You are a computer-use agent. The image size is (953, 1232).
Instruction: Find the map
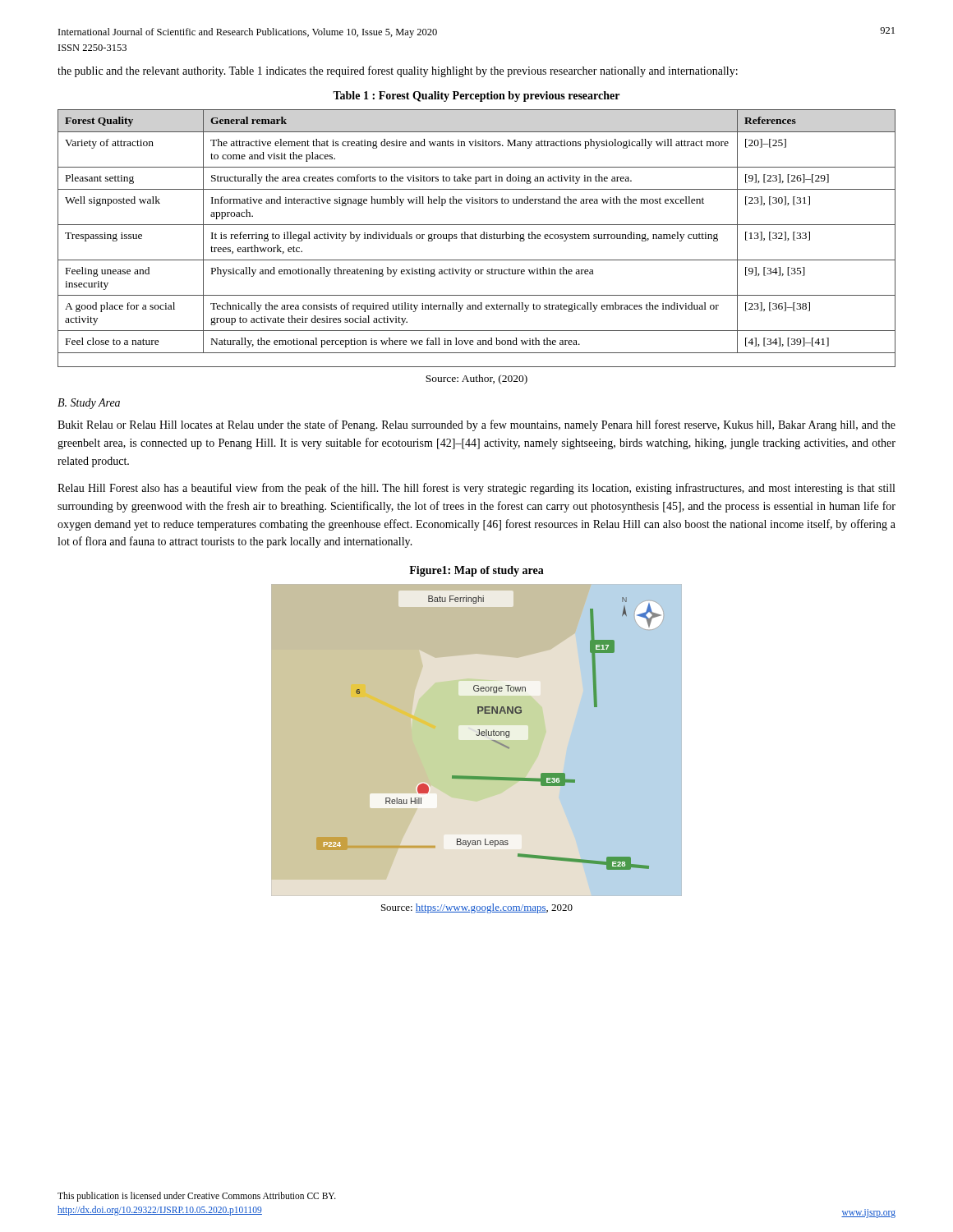point(476,740)
